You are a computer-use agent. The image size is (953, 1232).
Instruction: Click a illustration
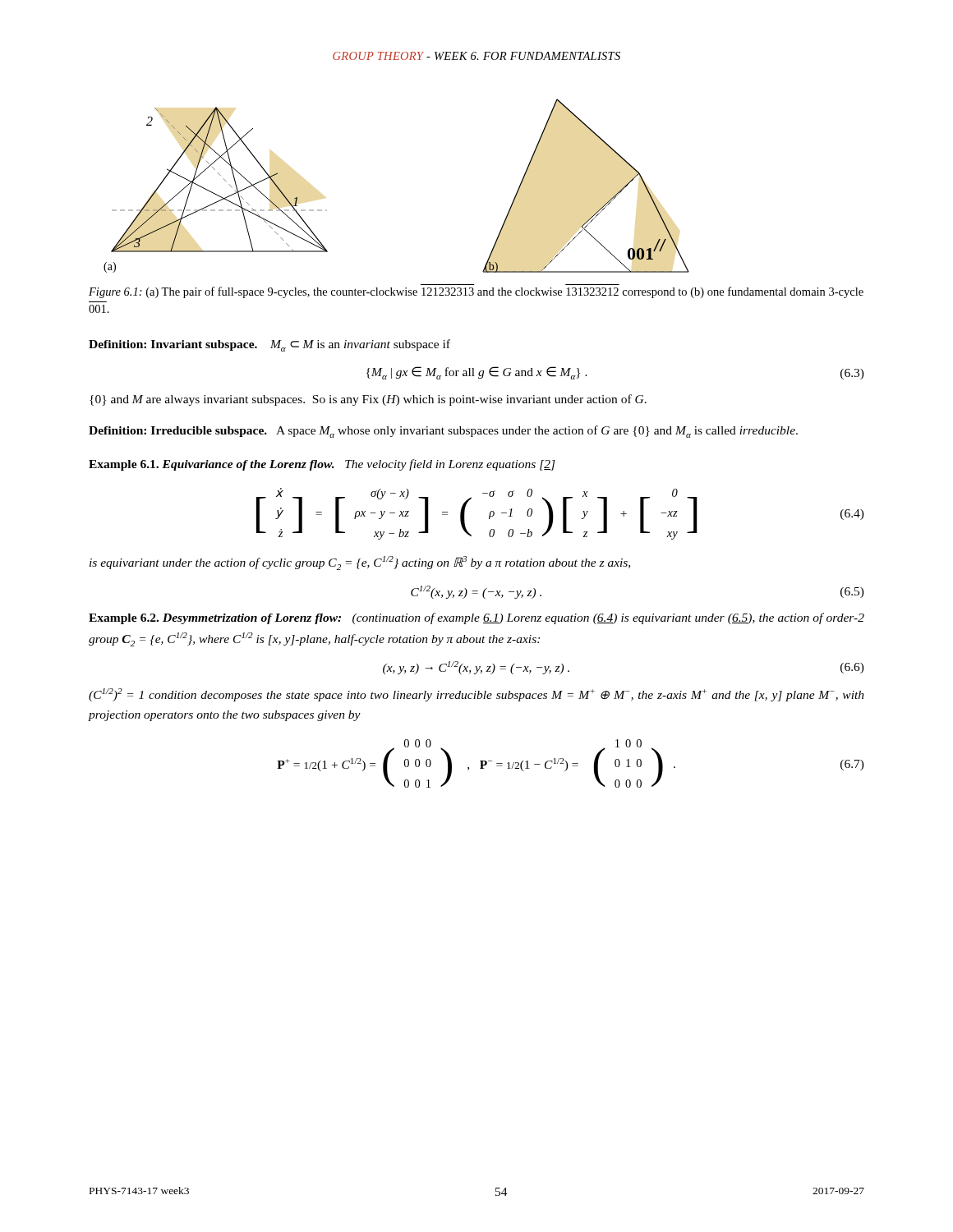(x=476, y=181)
